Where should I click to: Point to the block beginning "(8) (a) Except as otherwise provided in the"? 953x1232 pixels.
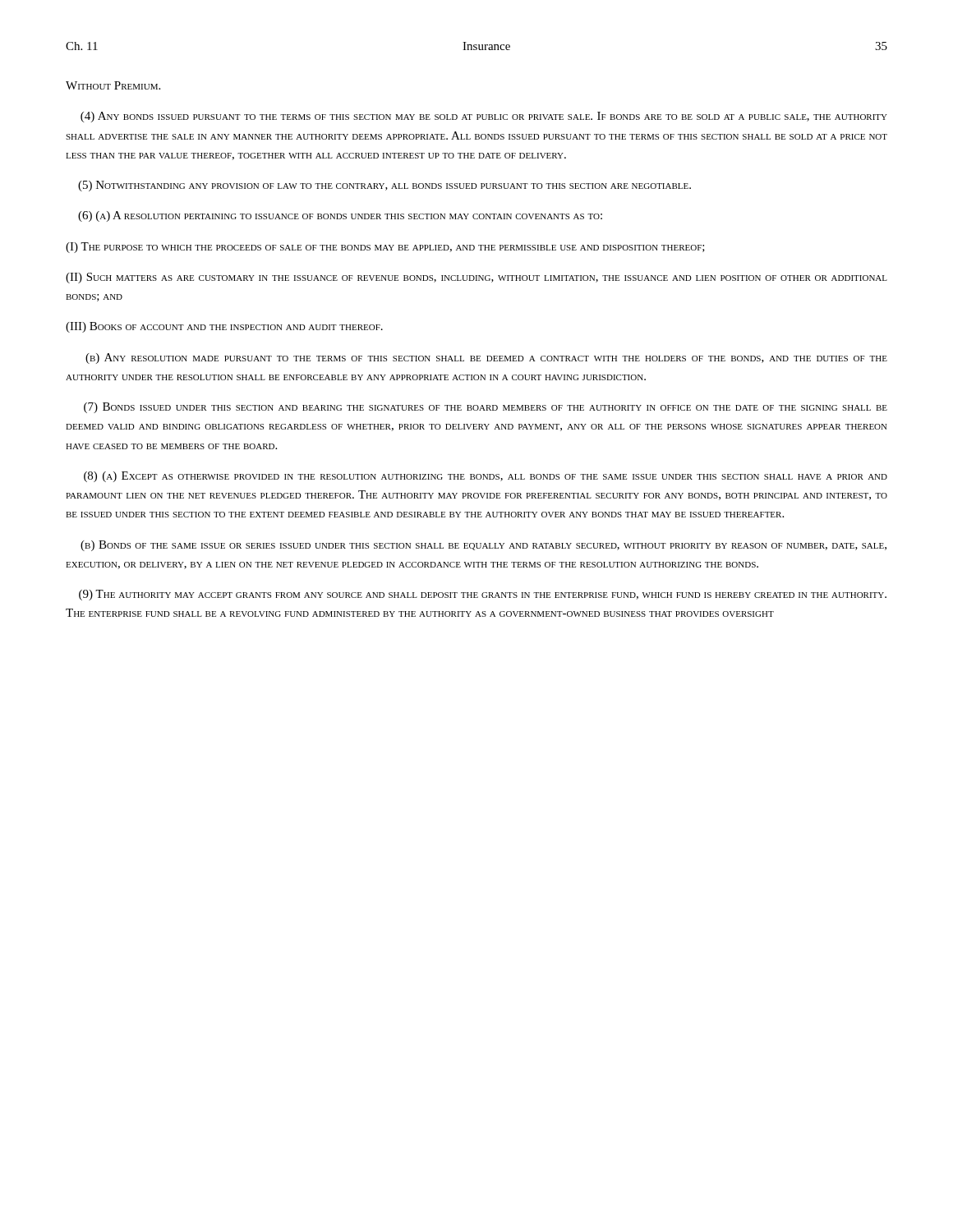pyautogui.click(x=476, y=495)
